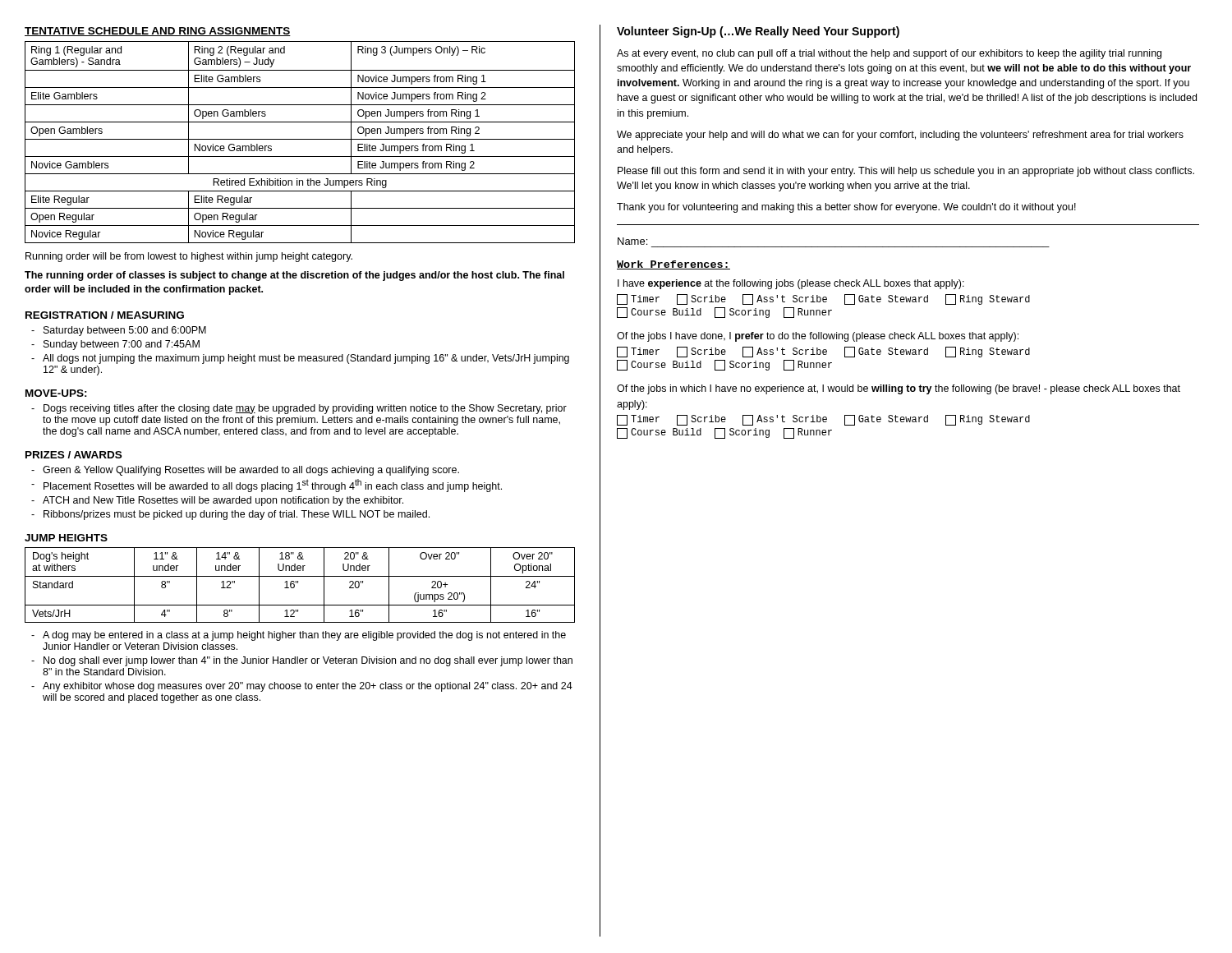Image resolution: width=1232 pixels, height=953 pixels.
Task: Where is the passage that starts "Any exhibitor whose dog"?
Action: point(303,691)
